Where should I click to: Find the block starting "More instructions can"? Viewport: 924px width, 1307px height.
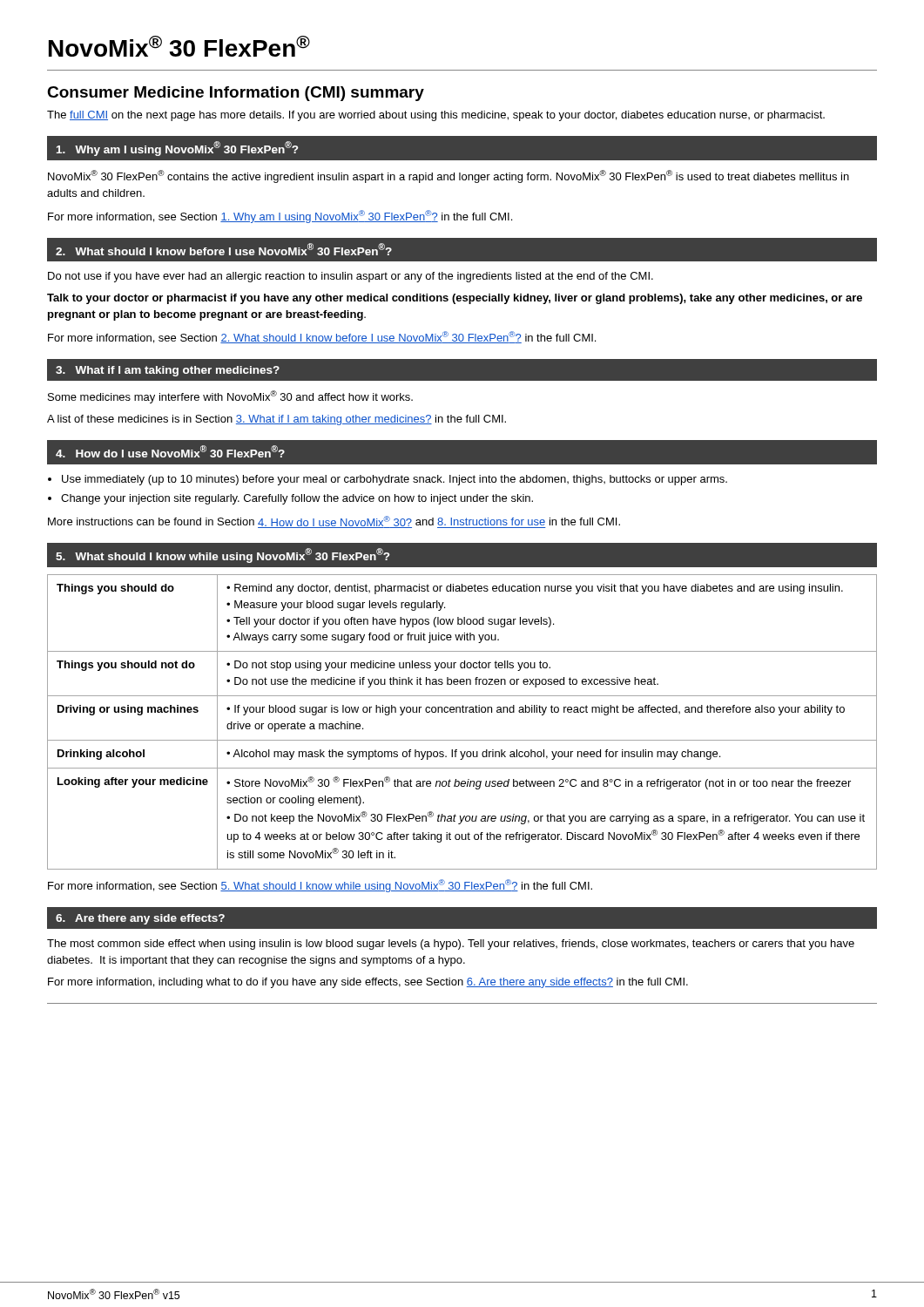coord(334,521)
